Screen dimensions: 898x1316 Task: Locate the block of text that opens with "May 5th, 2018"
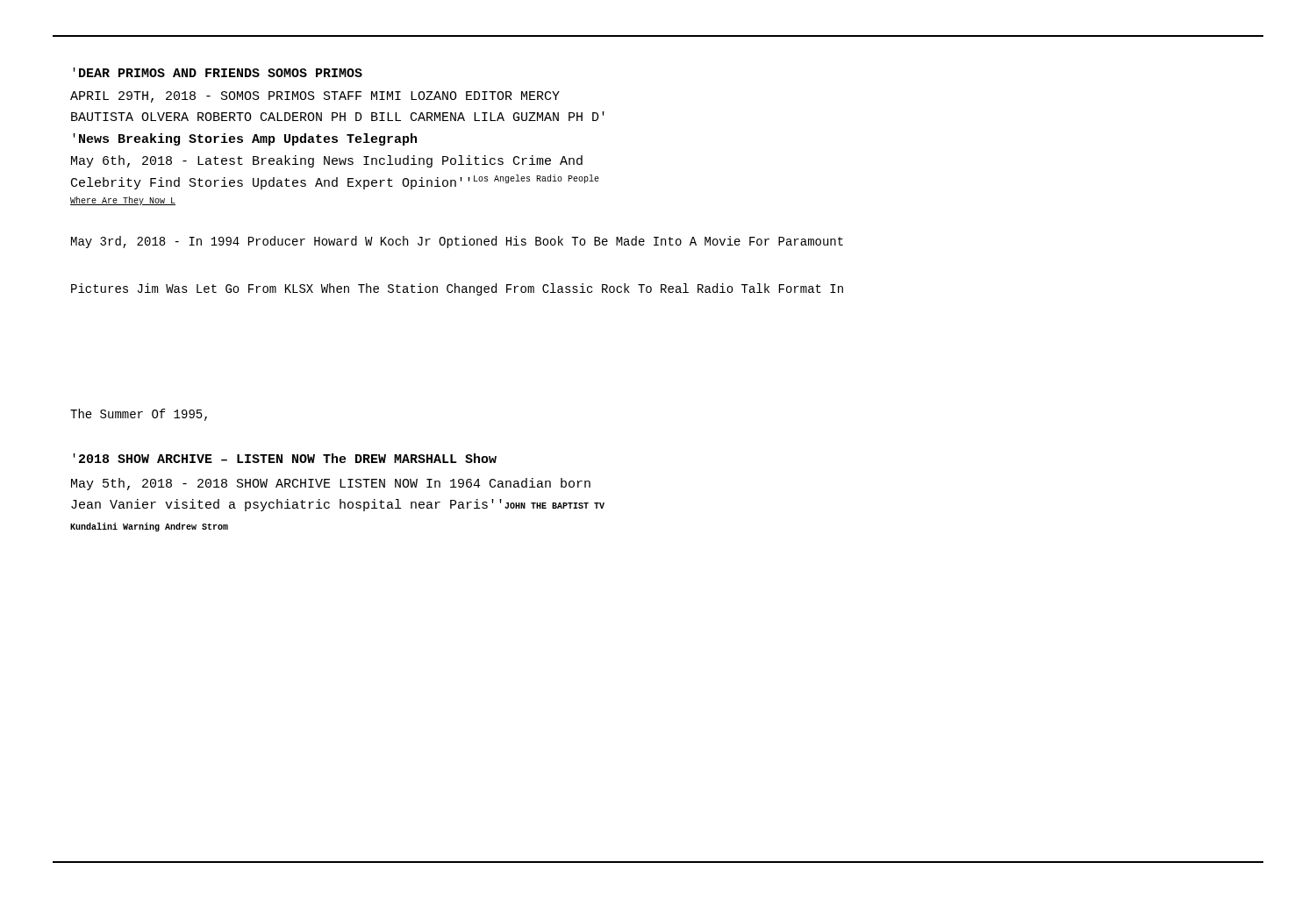[337, 505]
